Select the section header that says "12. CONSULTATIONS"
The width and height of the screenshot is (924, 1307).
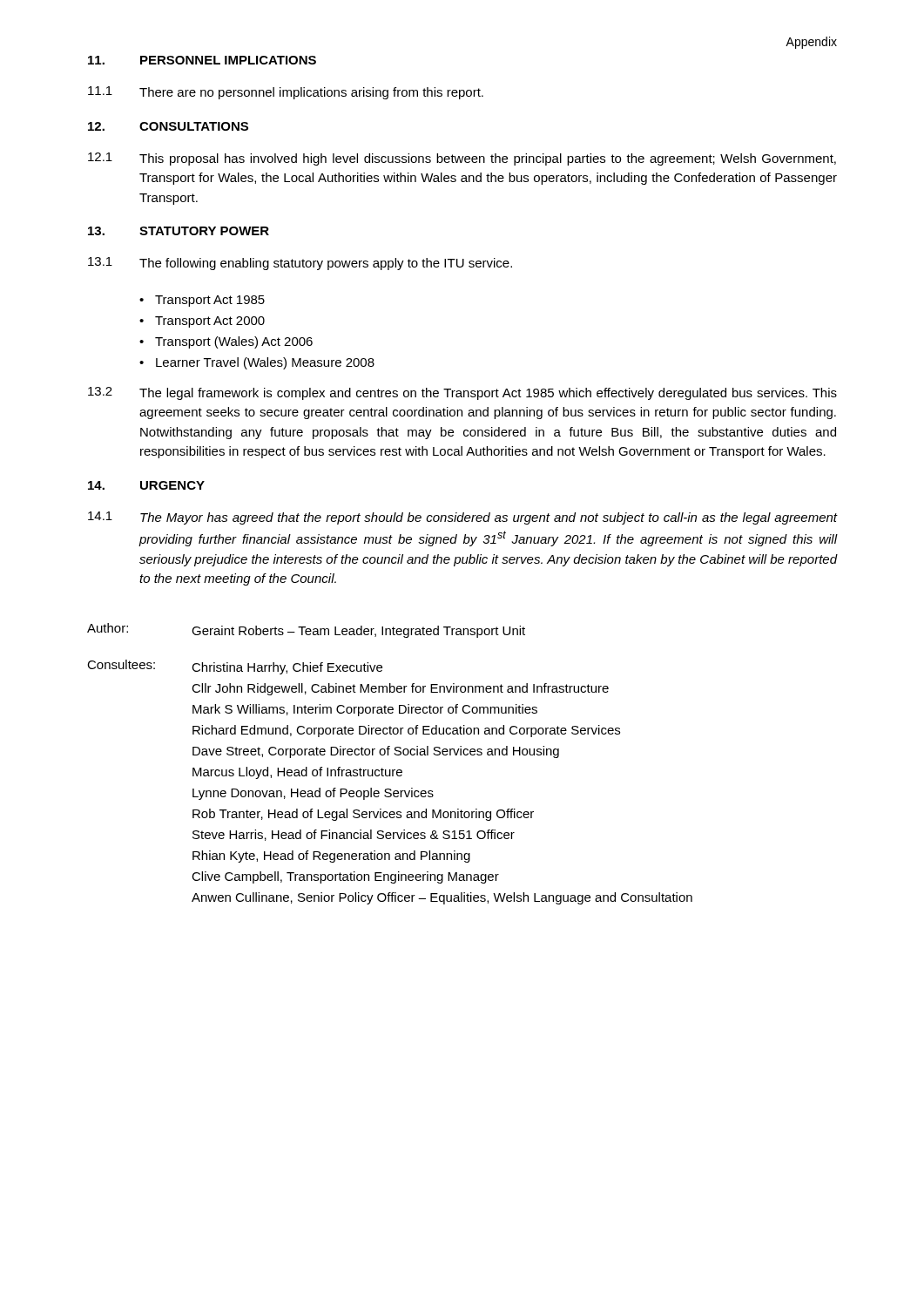[168, 125]
